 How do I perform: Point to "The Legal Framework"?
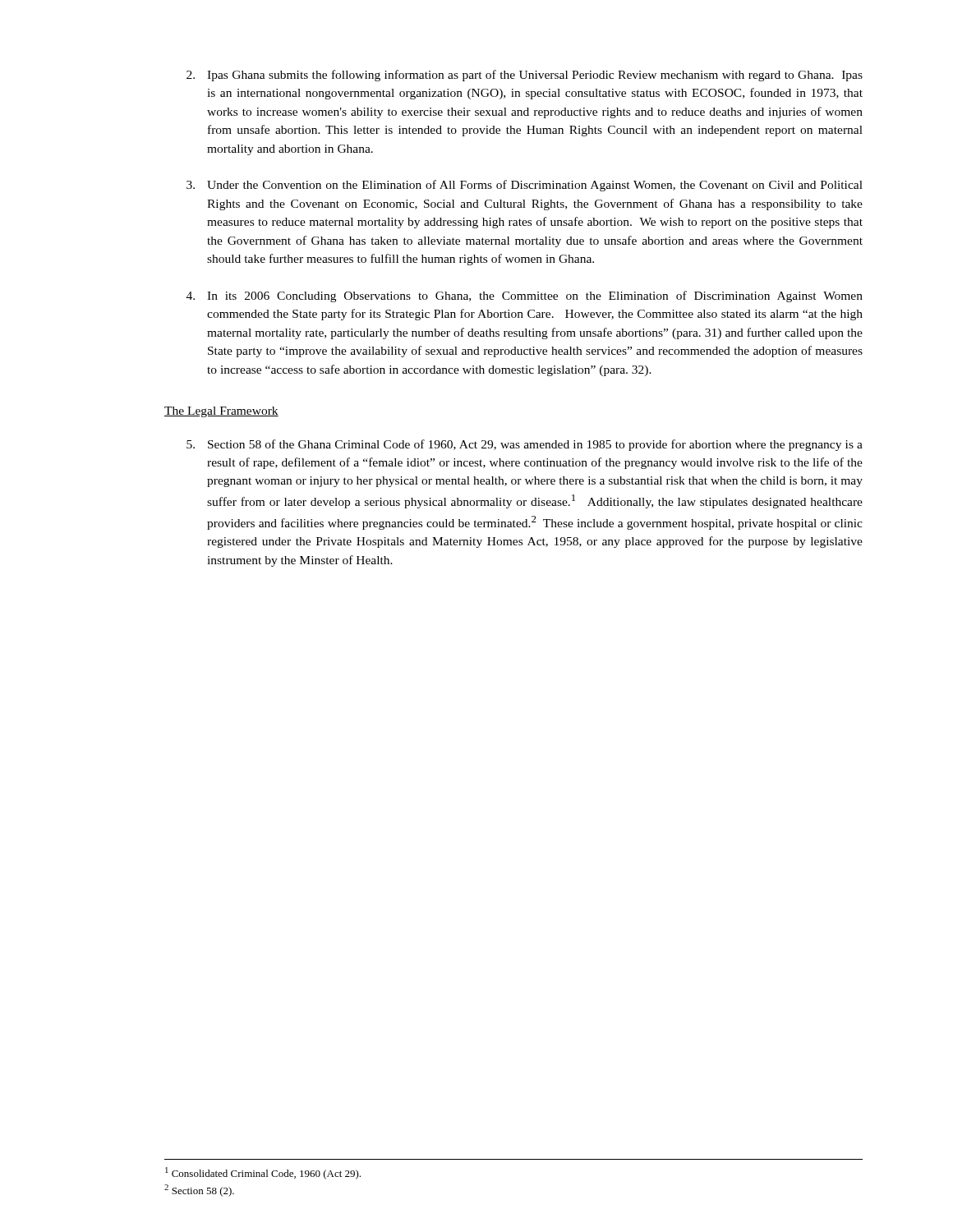pyautogui.click(x=221, y=410)
